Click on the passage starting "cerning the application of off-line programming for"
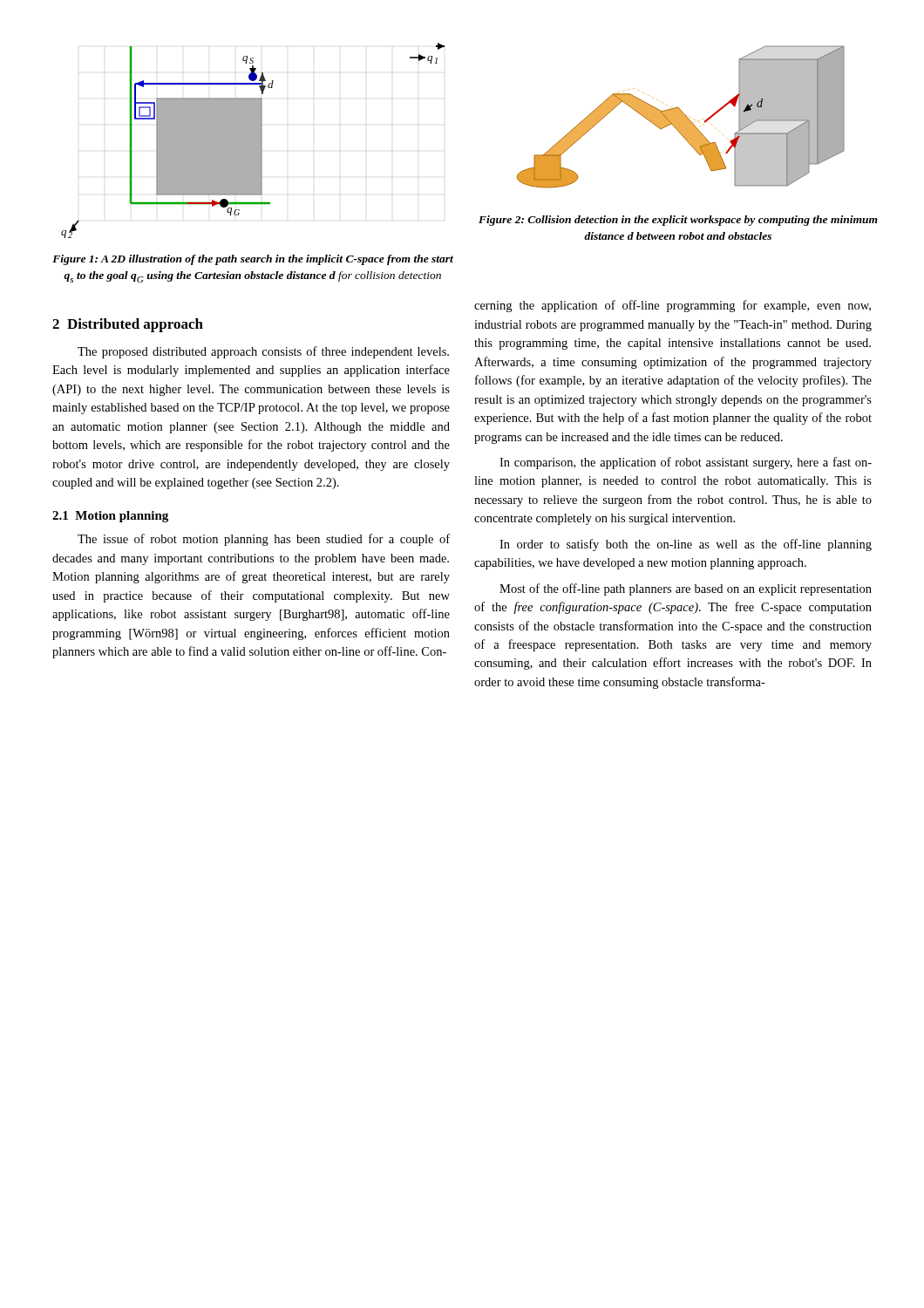 (x=673, y=494)
